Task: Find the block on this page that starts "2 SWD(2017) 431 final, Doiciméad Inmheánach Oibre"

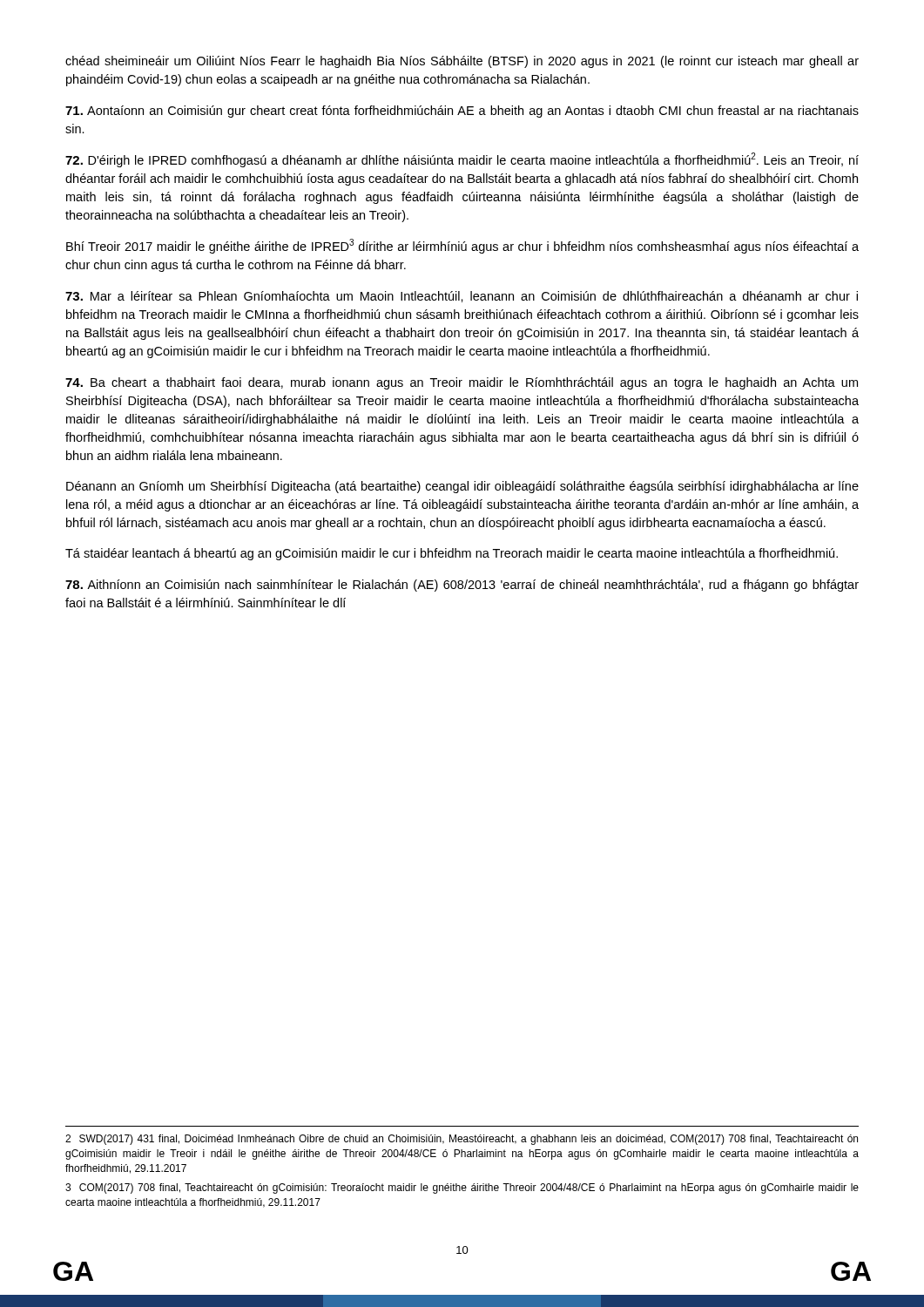Action: (462, 1153)
